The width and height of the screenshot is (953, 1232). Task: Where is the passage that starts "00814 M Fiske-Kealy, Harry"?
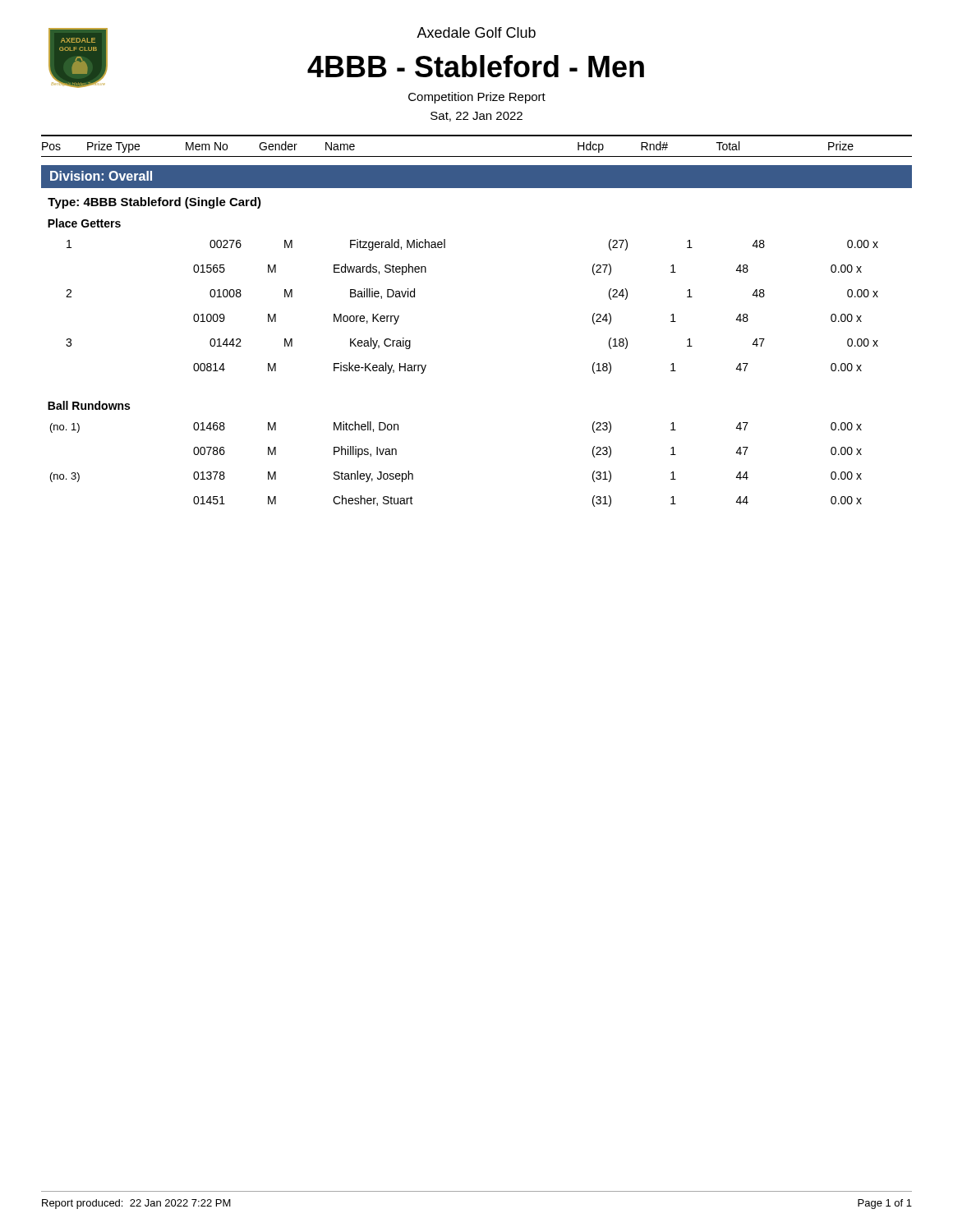point(208,368)
